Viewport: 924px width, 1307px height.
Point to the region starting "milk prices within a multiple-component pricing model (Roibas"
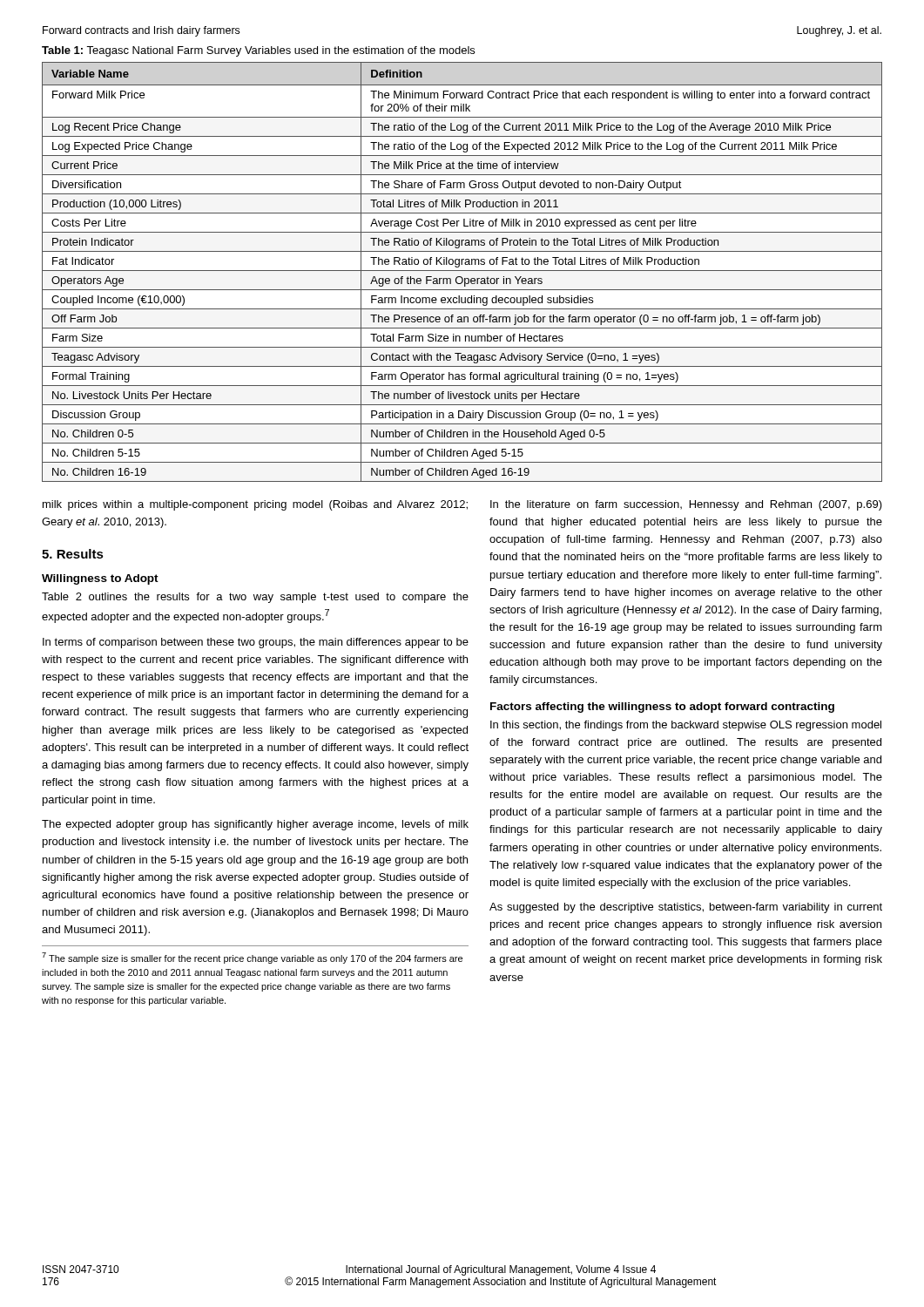pyautogui.click(x=255, y=513)
